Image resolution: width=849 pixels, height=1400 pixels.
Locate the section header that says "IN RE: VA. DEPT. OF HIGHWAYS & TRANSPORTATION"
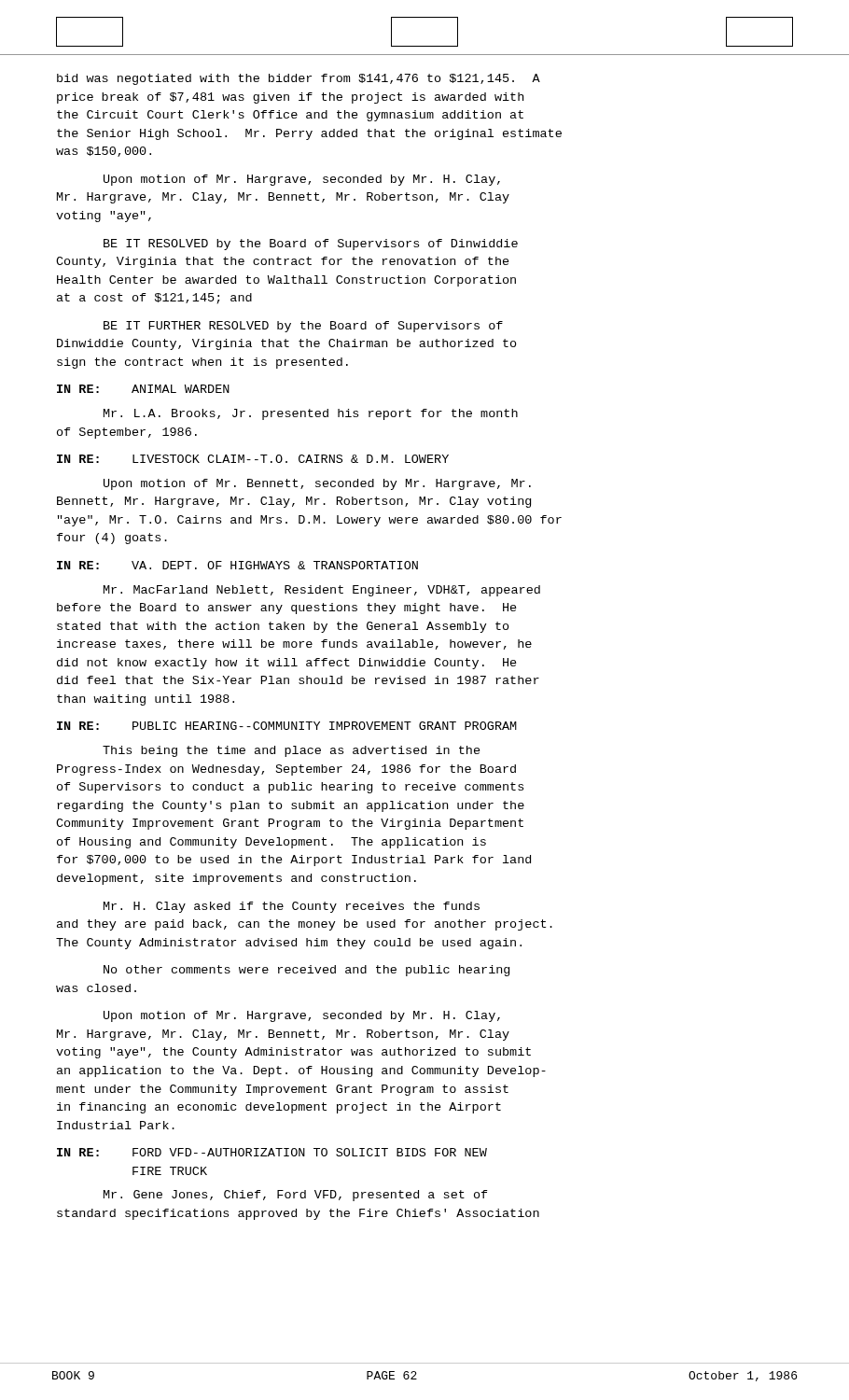tap(427, 566)
